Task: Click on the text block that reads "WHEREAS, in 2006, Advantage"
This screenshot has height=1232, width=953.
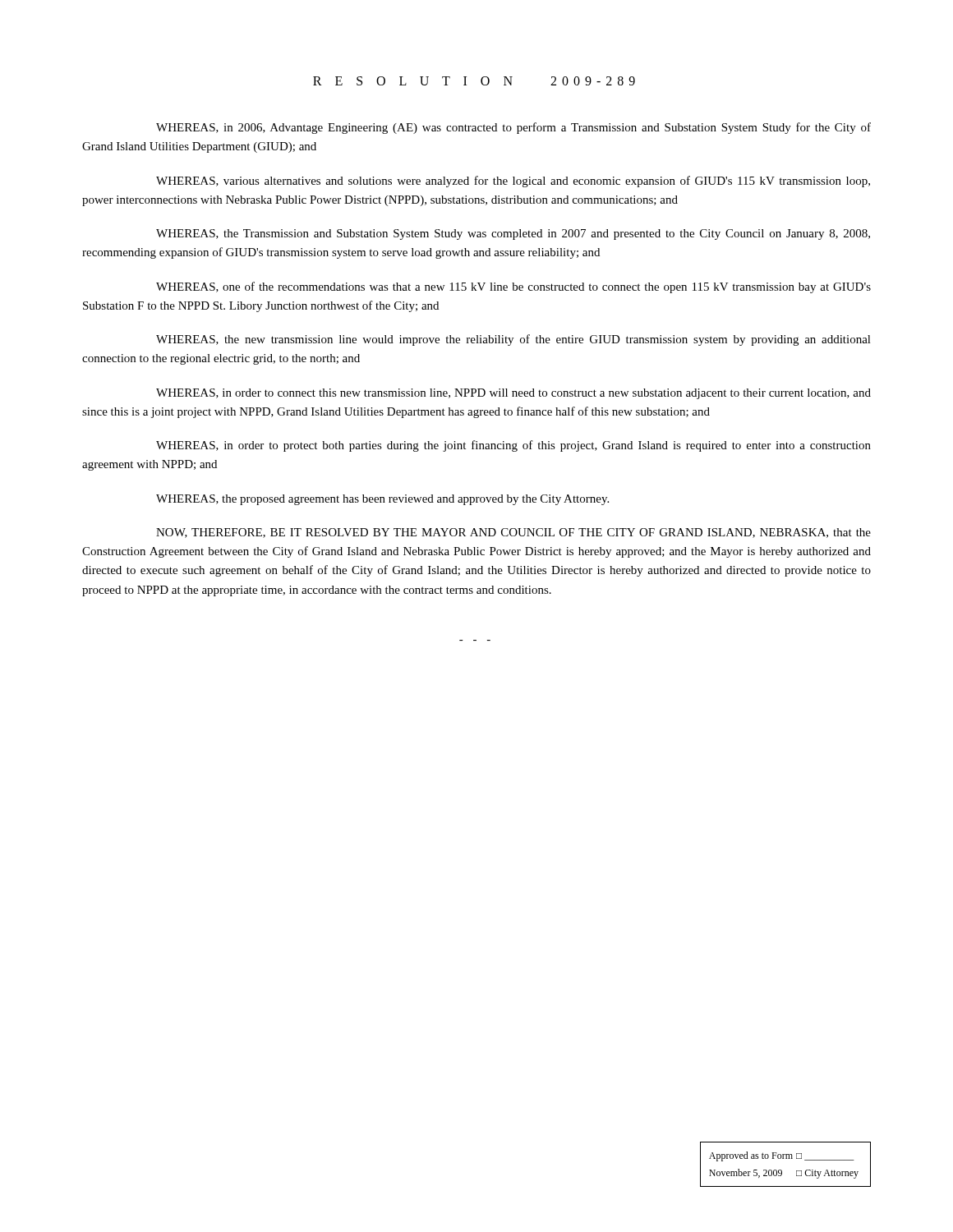Action: [x=476, y=137]
